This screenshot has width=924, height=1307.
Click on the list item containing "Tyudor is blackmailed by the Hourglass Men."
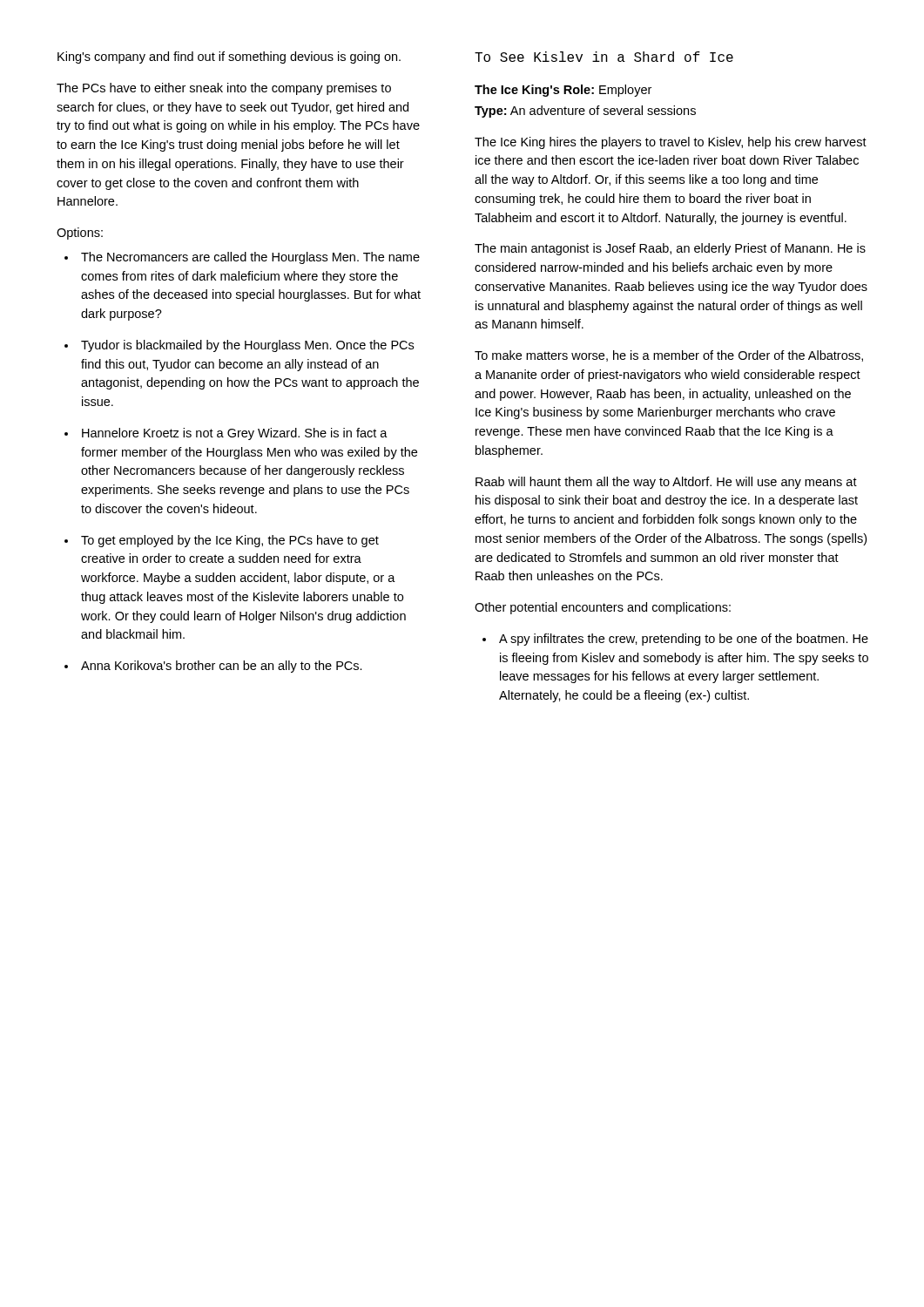(x=240, y=374)
